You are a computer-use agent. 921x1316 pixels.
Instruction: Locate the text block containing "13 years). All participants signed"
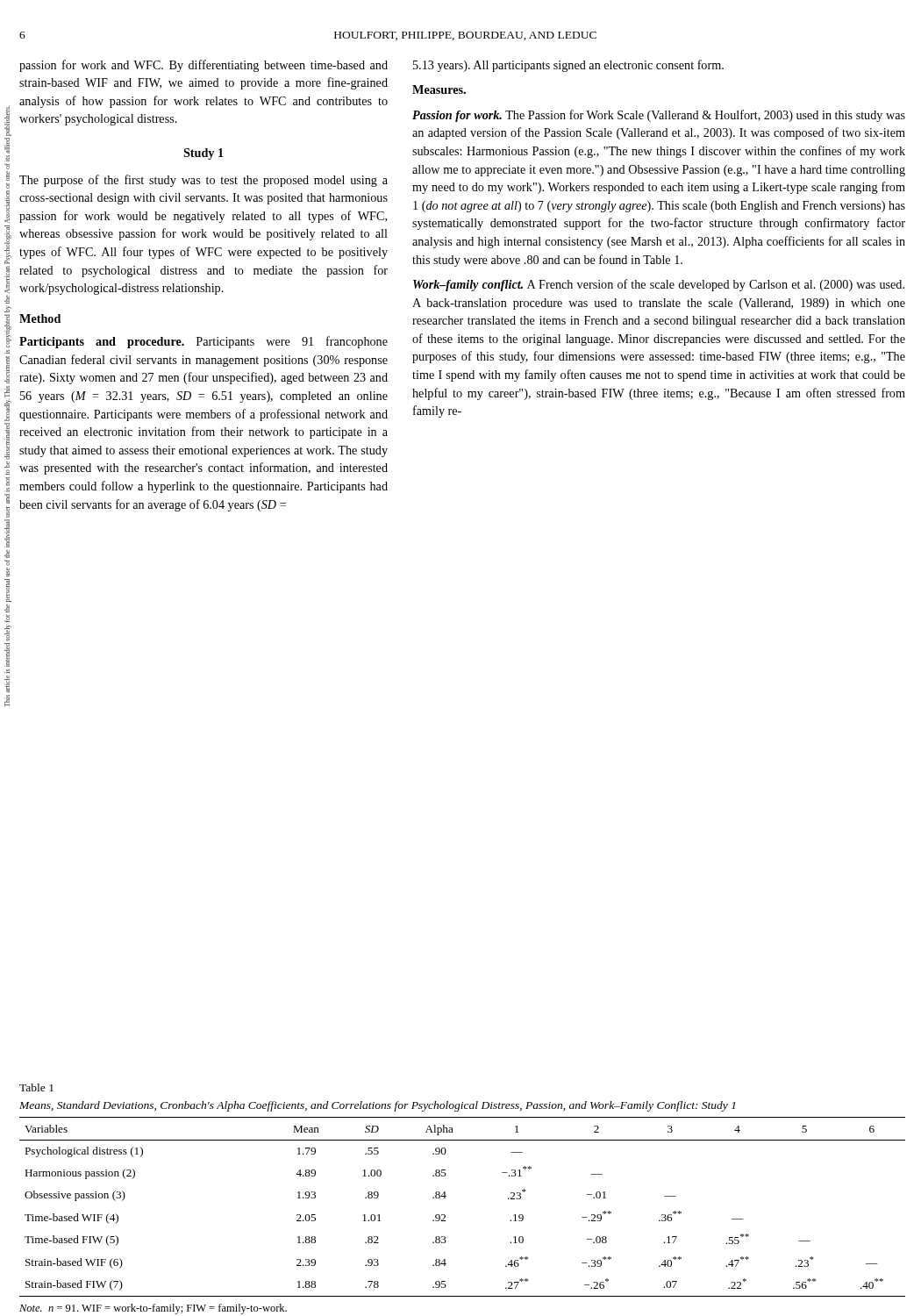click(x=659, y=238)
